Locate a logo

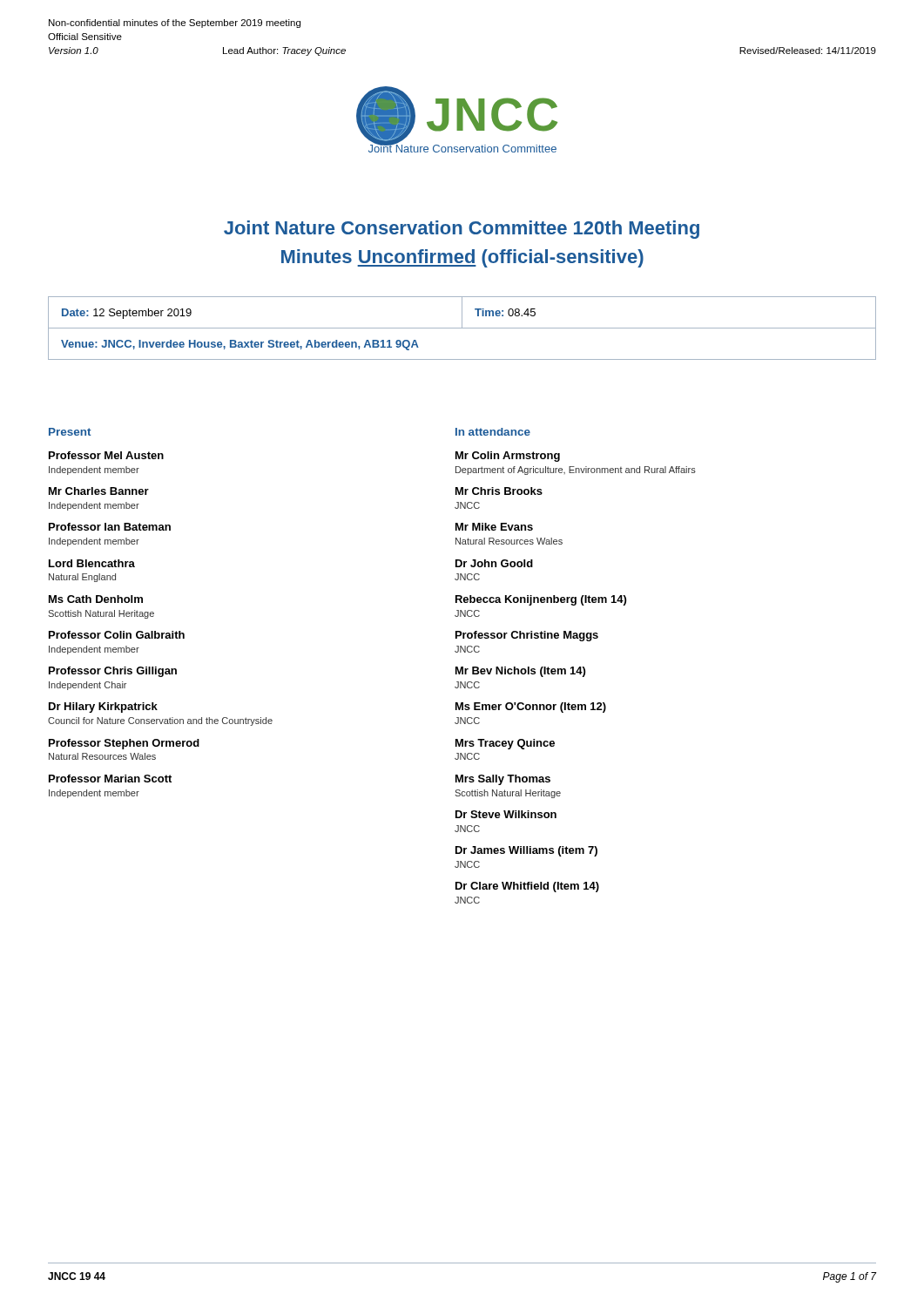(462, 122)
